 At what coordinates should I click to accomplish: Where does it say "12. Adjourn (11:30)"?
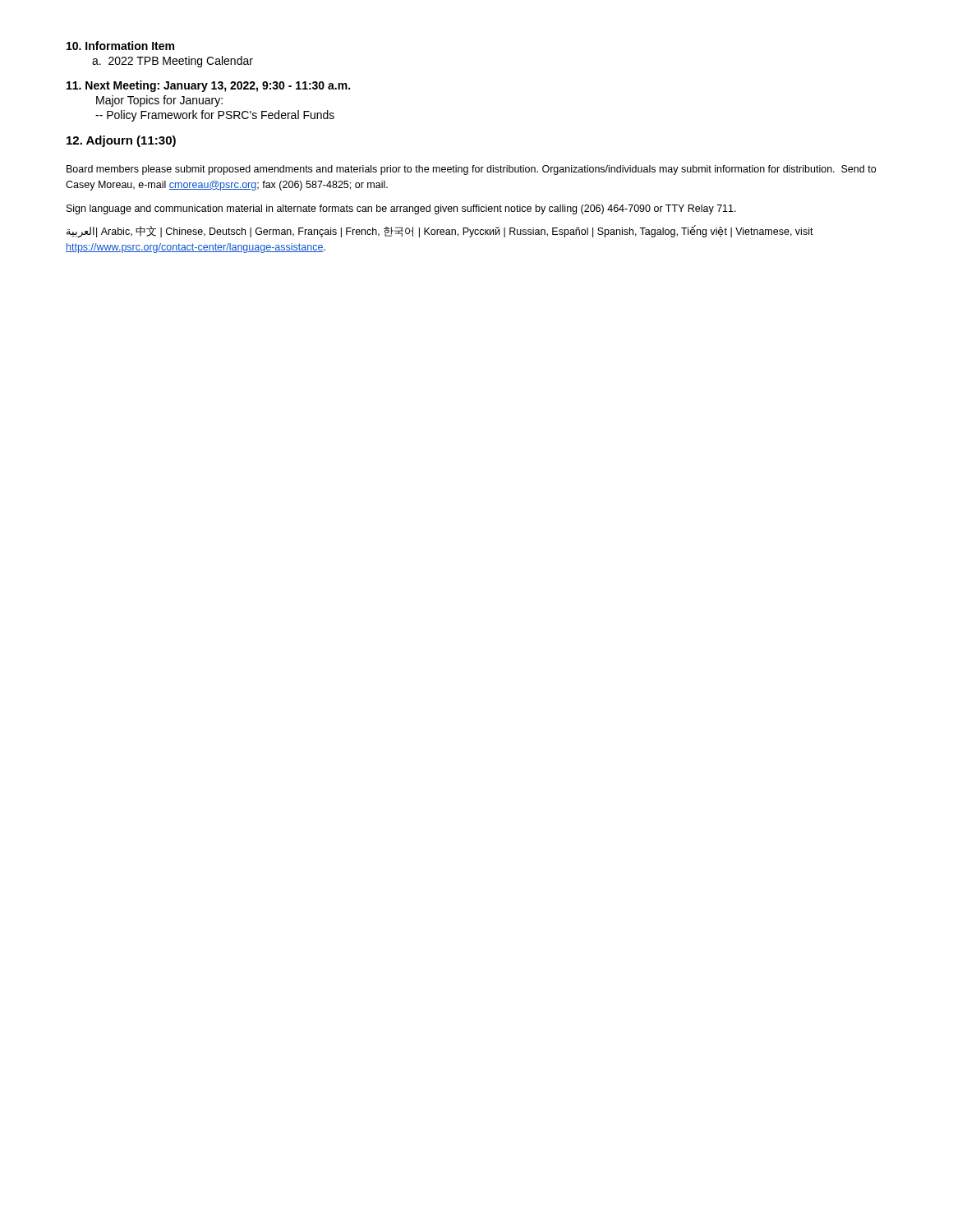121,140
